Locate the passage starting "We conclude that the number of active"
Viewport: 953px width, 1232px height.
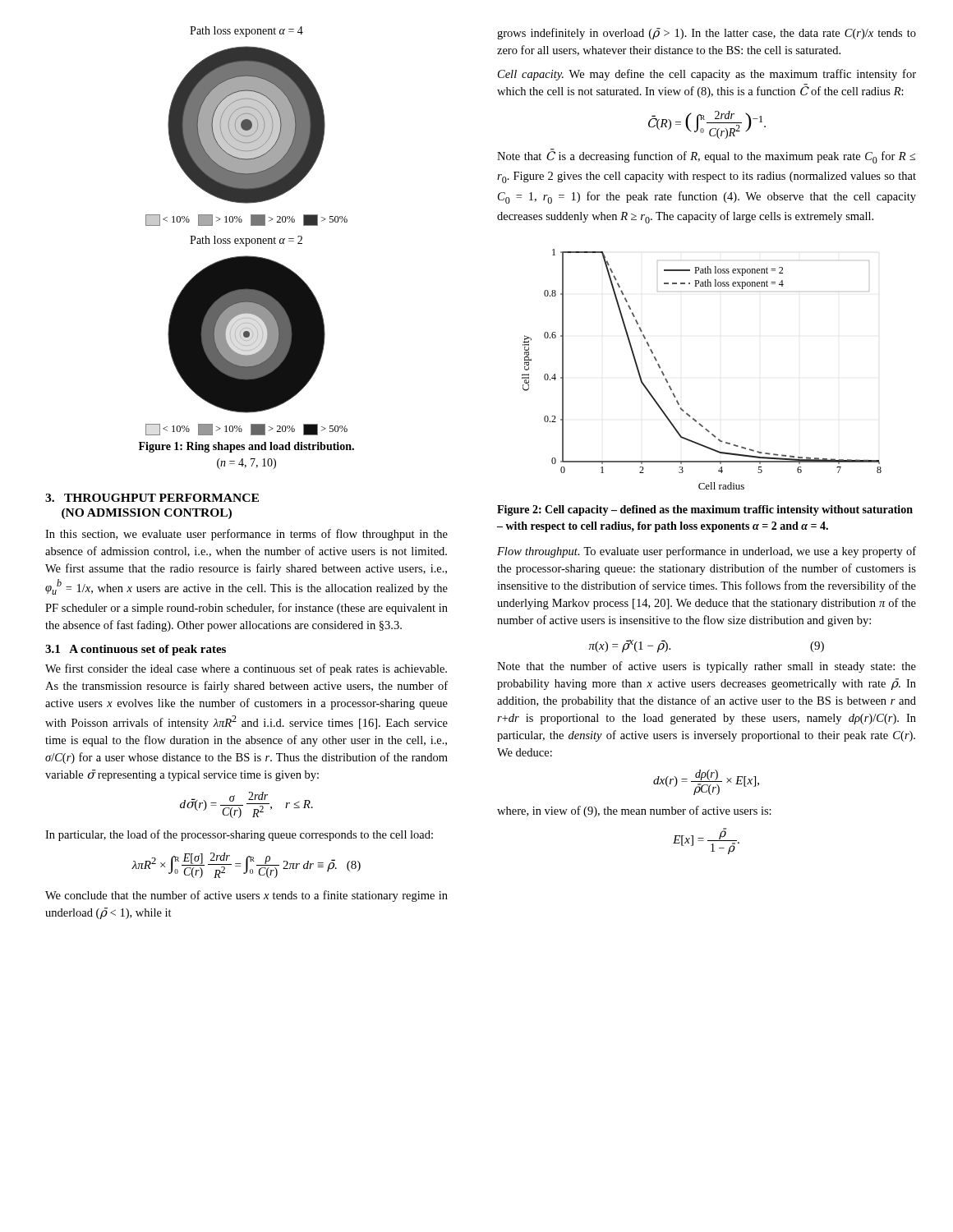click(x=246, y=904)
